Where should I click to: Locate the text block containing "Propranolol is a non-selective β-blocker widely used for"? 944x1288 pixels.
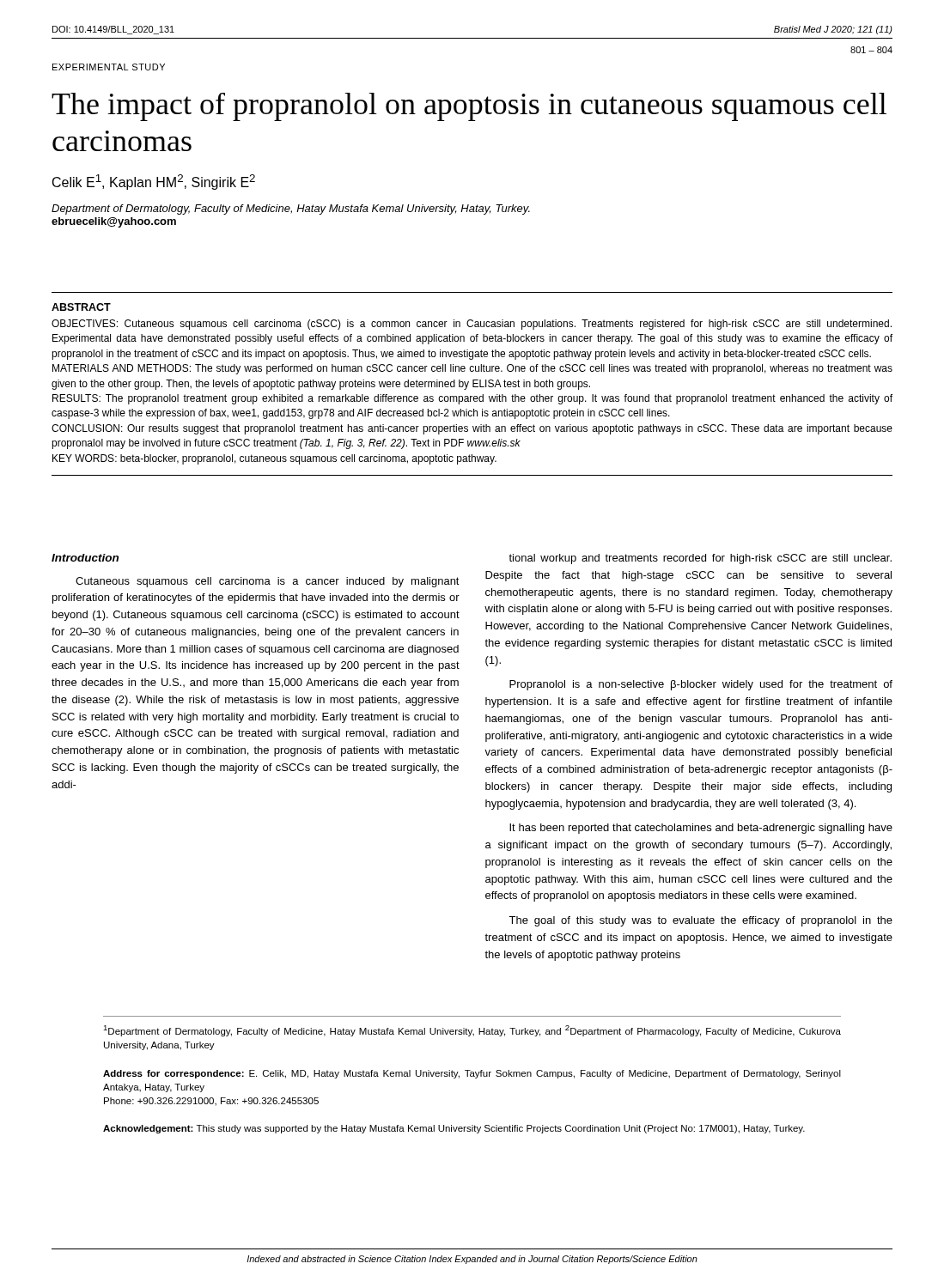click(689, 743)
